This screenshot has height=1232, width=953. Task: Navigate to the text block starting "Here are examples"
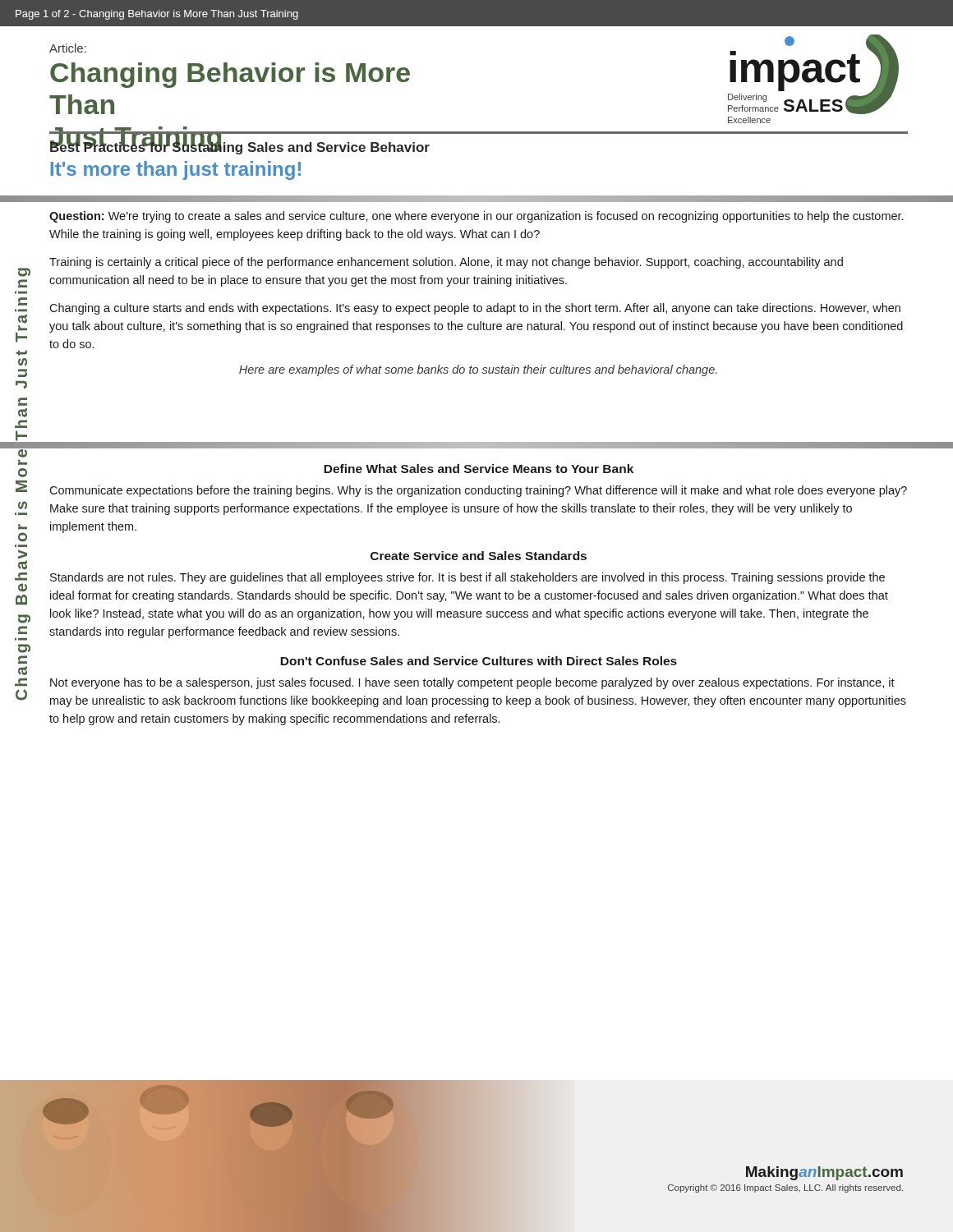(479, 370)
